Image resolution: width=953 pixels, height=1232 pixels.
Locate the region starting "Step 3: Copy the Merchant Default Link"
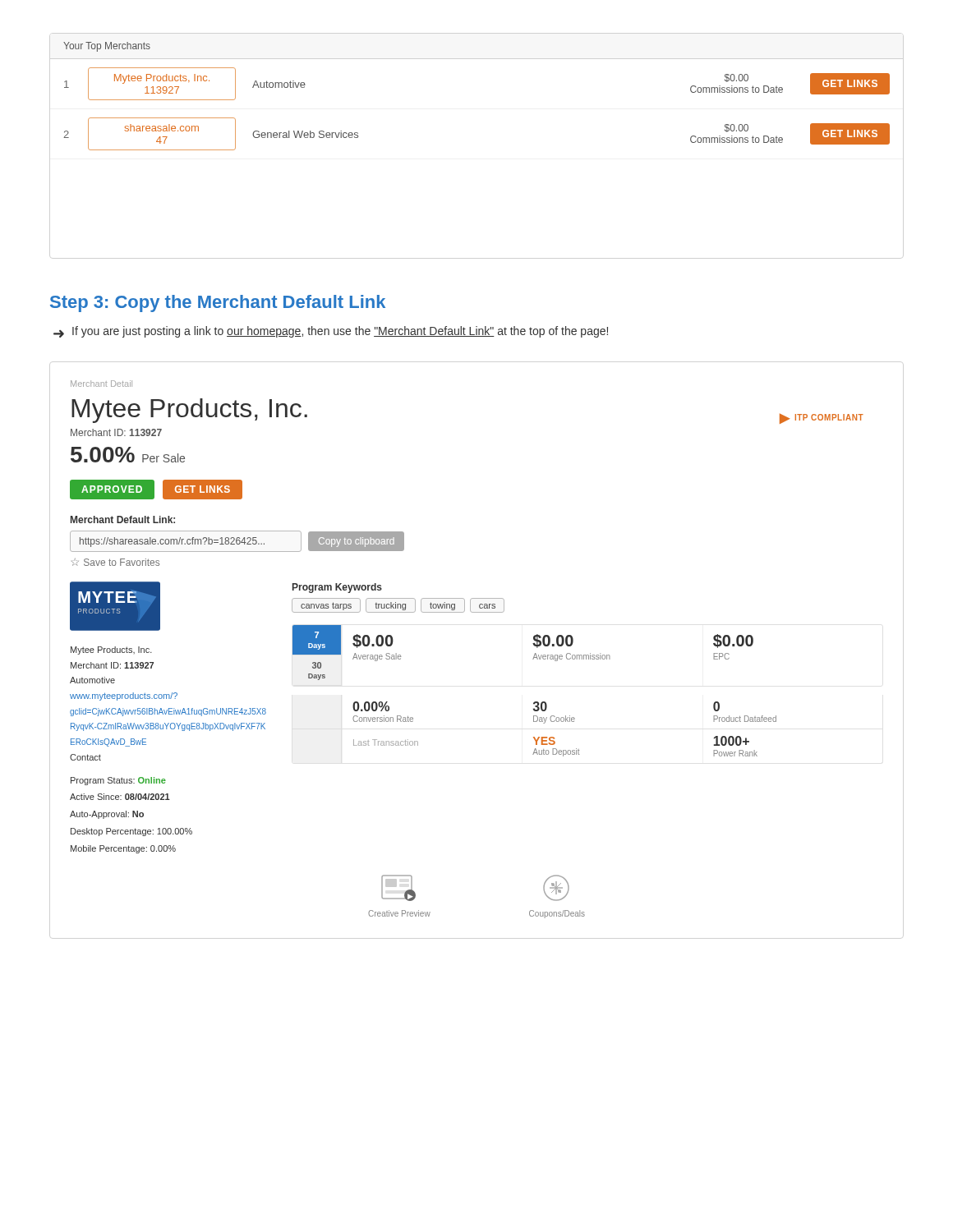pyautogui.click(x=217, y=302)
